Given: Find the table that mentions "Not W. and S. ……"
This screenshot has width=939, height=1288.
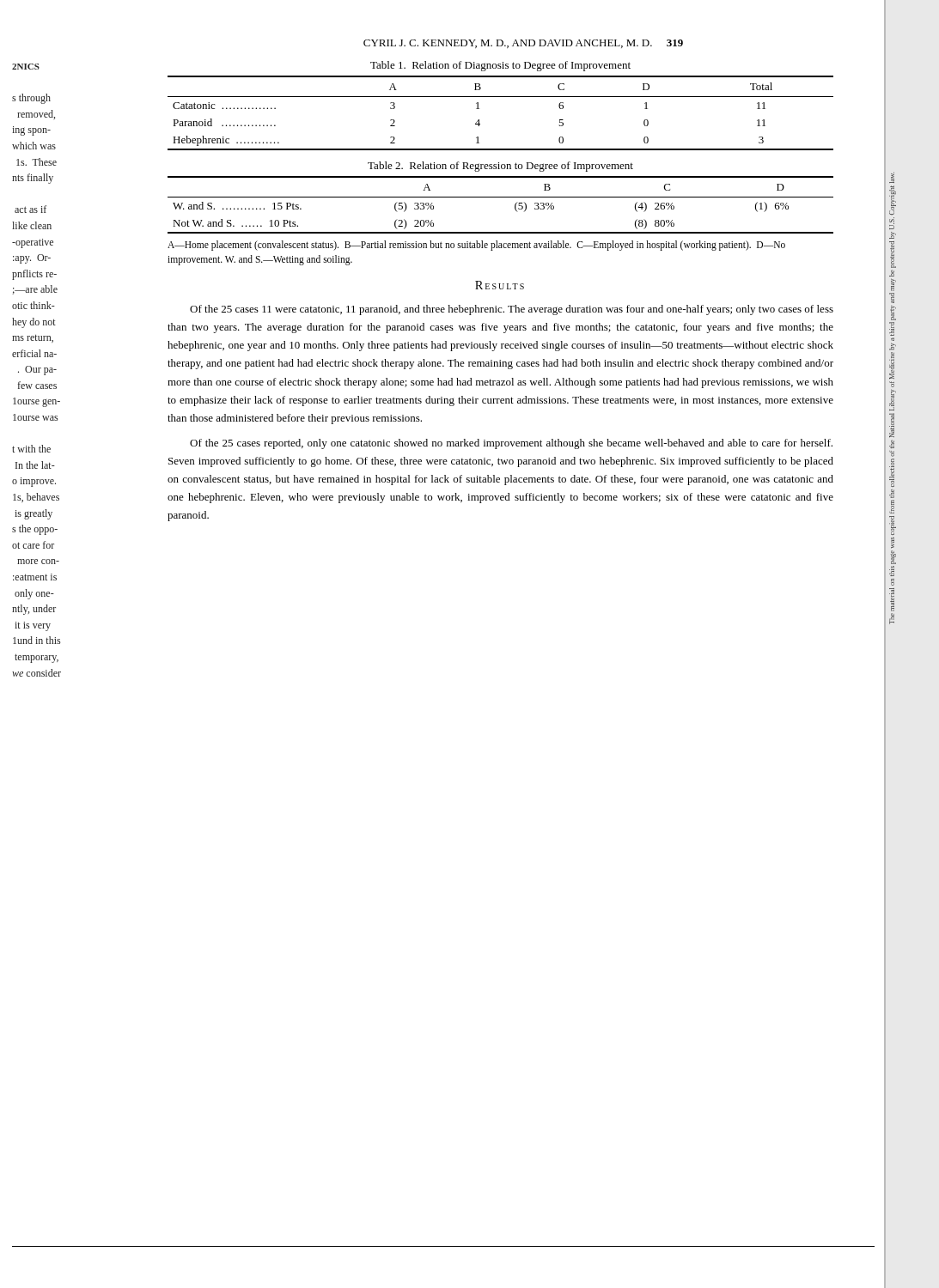Looking at the screenshot, I should [x=500, y=205].
